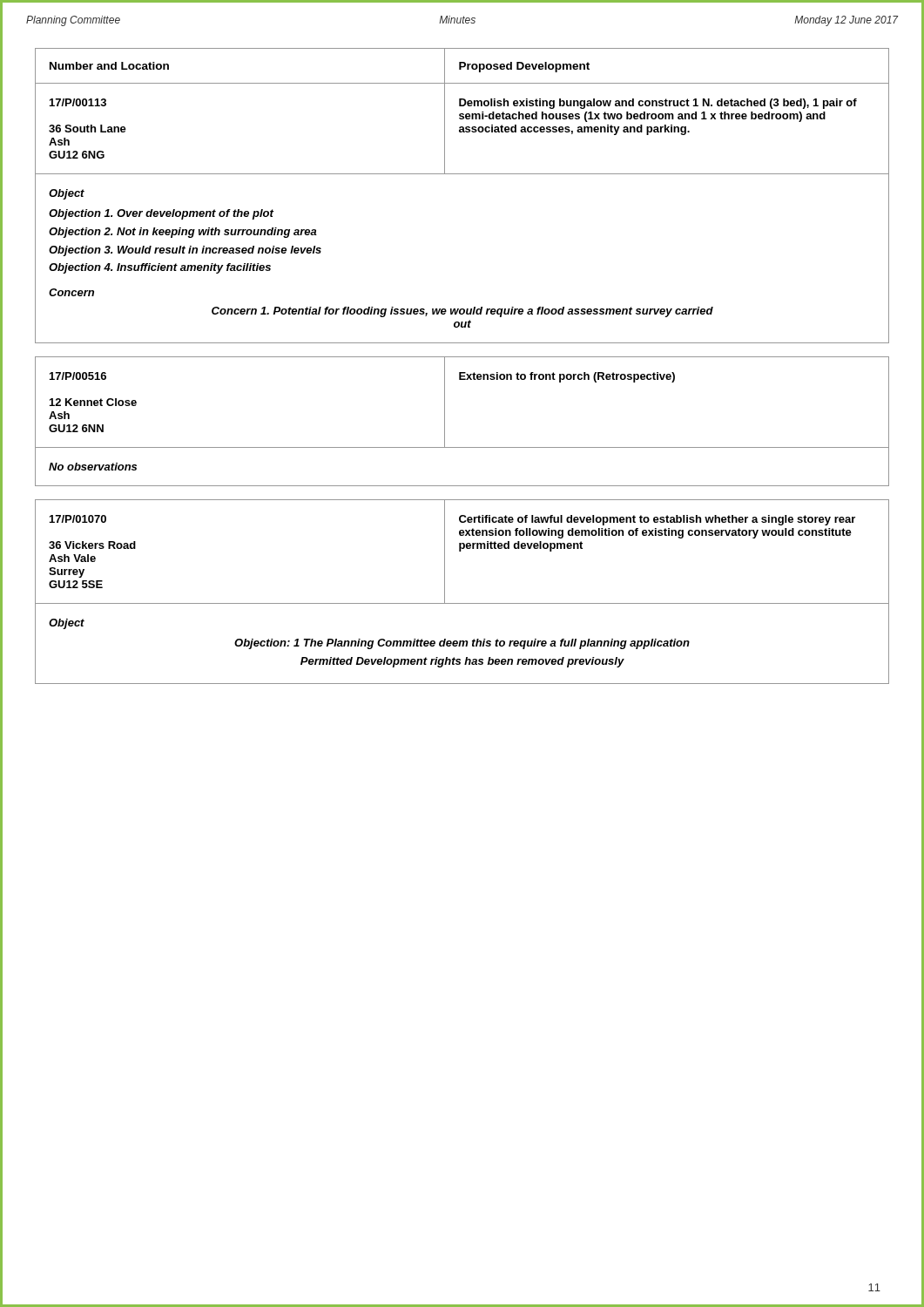Where is the passage that starts "Object Objection: 1 The Planning Committee deem"?
The width and height of the screenshot is (924, 1307).
pyautogui.click(x=462, y=644)
